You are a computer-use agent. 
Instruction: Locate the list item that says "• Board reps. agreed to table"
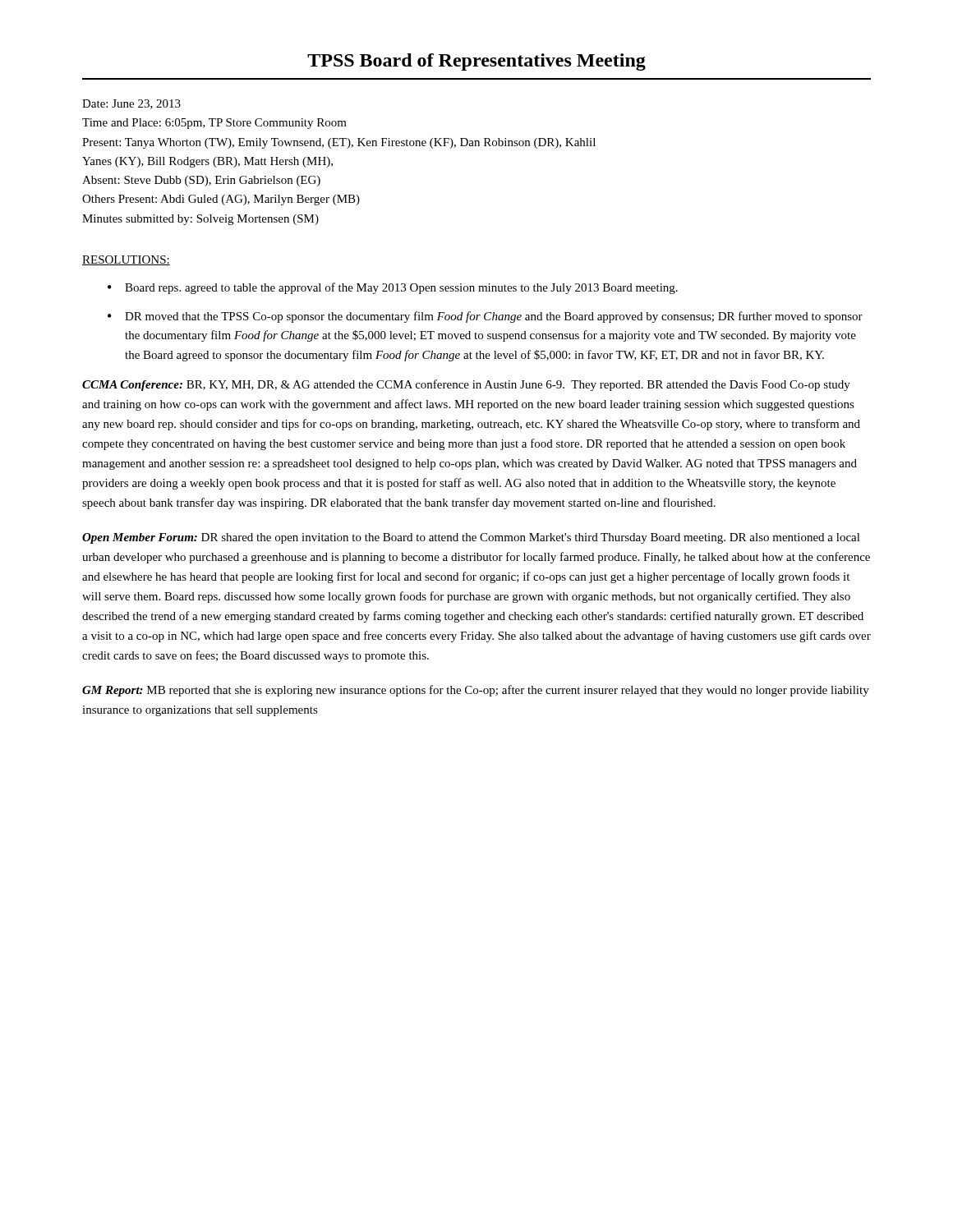489,288
